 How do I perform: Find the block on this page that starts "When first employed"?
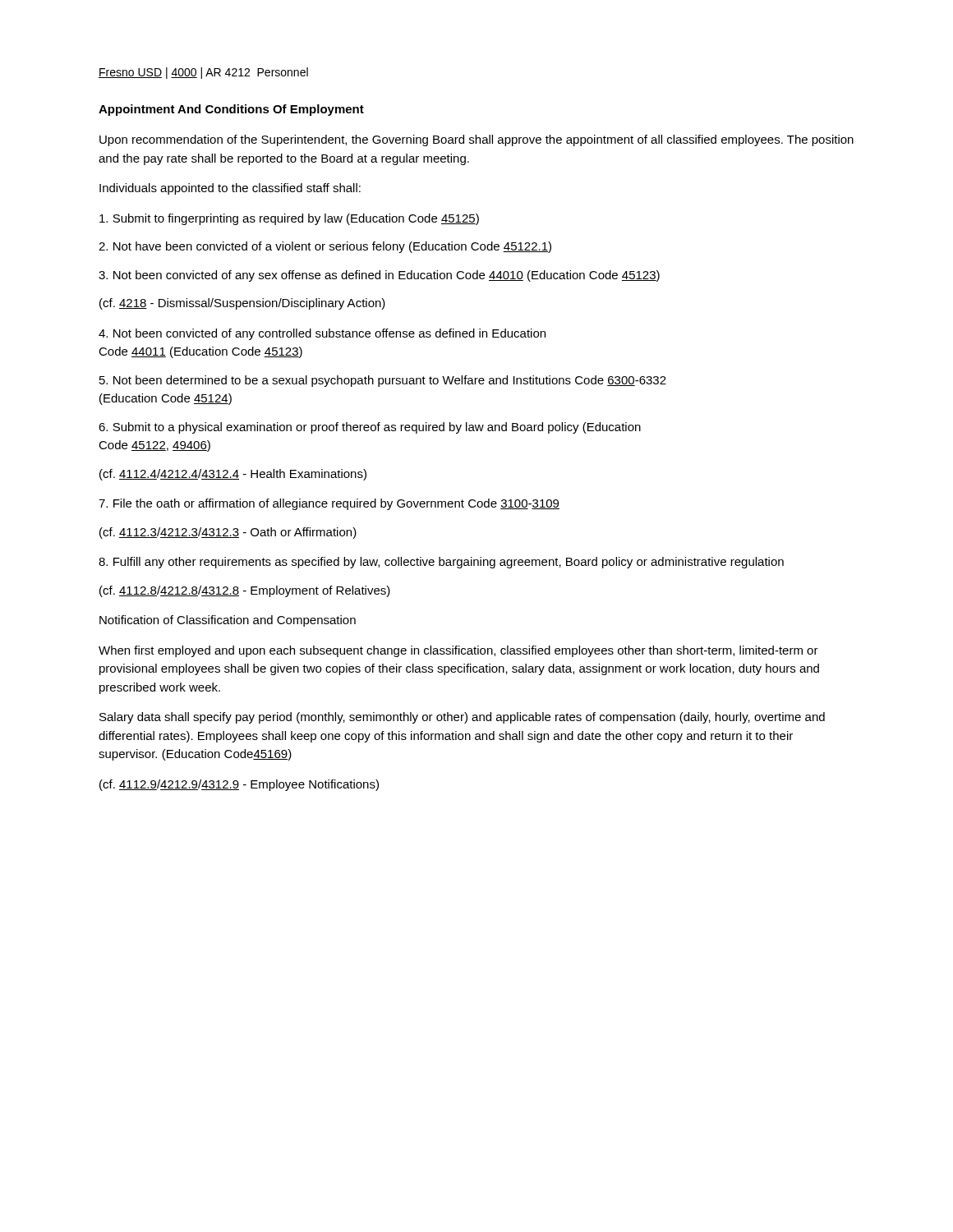[x=459, y=668]
